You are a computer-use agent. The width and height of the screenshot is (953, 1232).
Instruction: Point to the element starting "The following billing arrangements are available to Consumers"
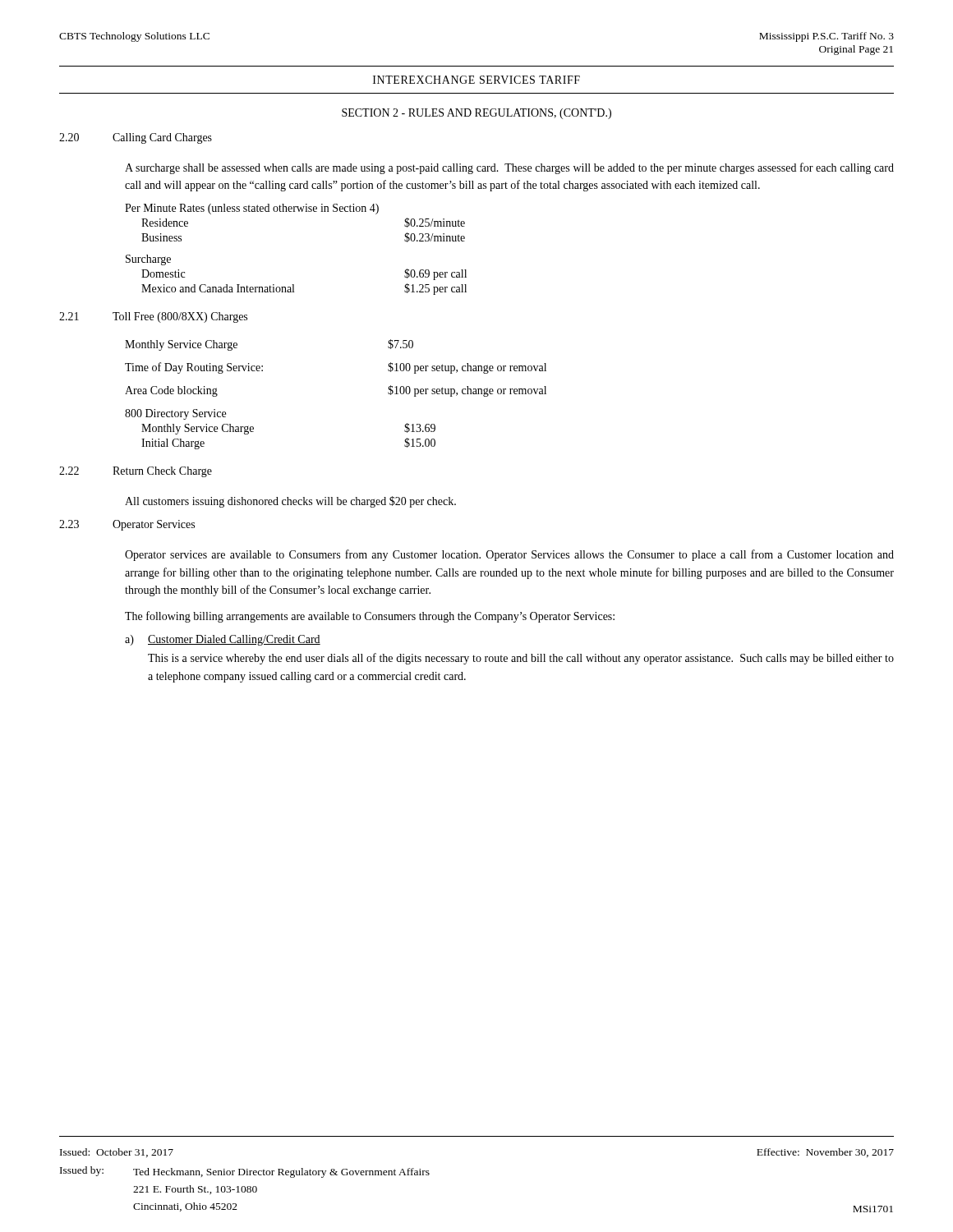click(x=370, y=616)
